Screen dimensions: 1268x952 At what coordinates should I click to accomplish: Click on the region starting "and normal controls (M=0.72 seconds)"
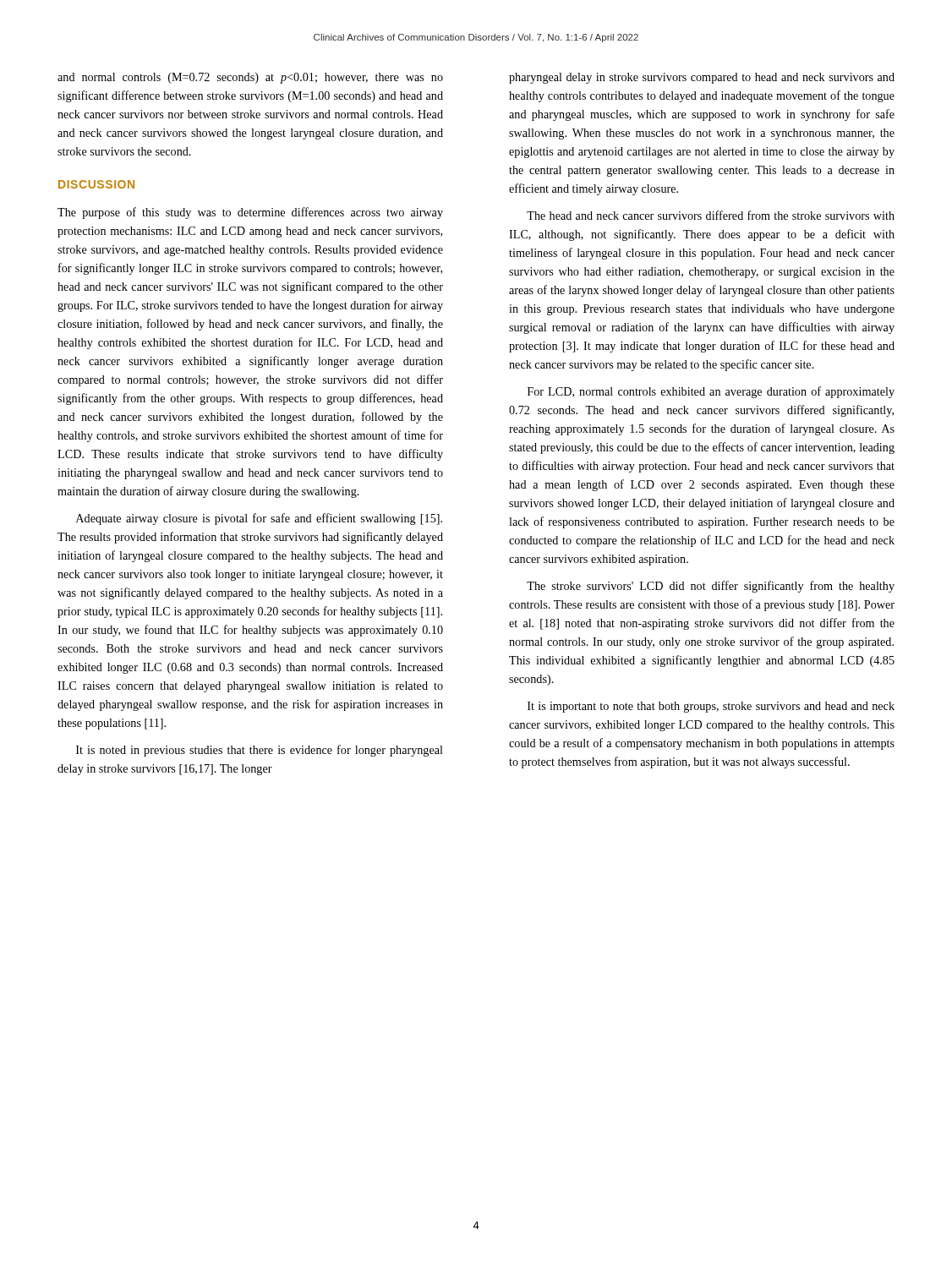point(250,114)
